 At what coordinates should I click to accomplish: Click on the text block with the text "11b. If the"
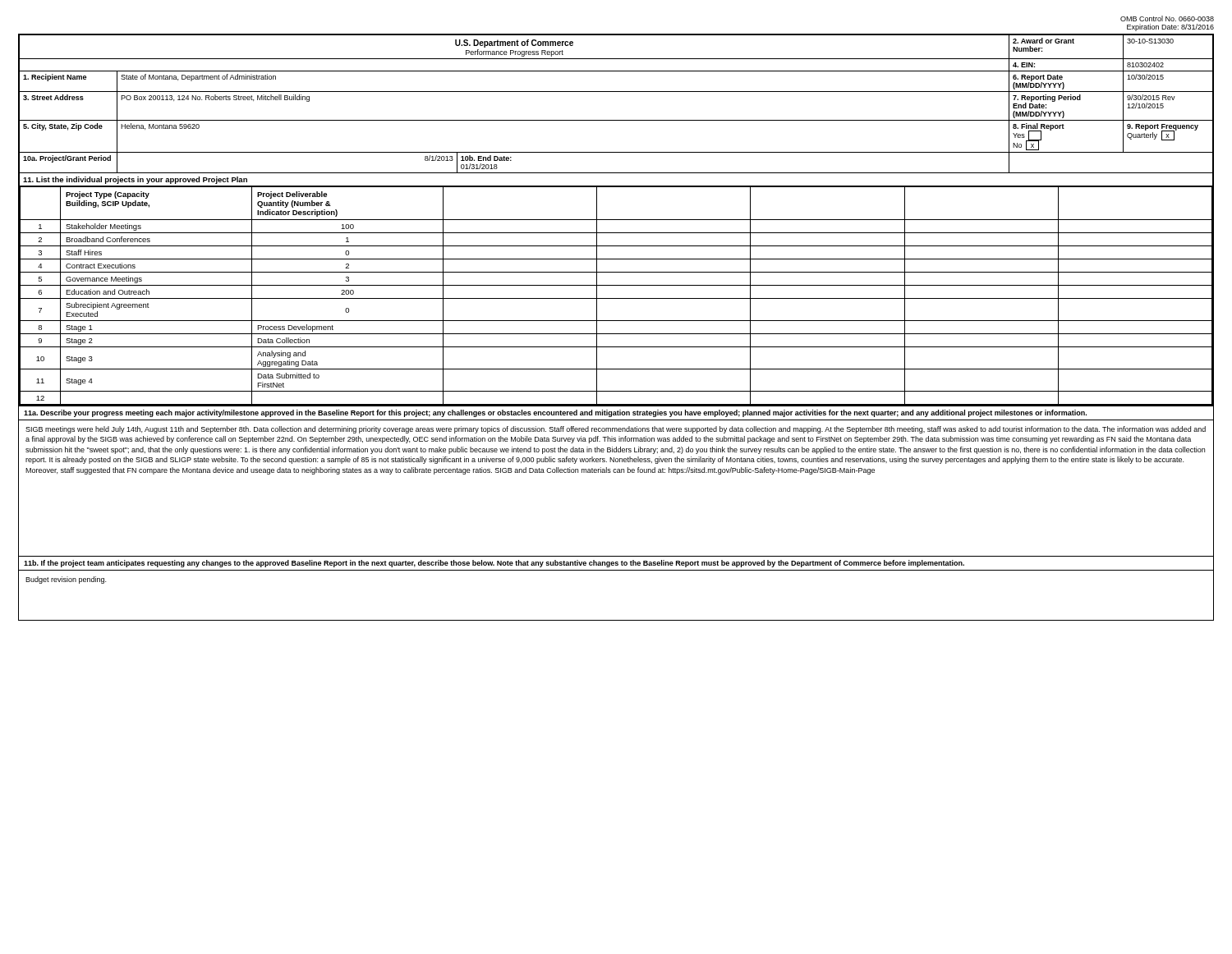[x=494, y=563]
